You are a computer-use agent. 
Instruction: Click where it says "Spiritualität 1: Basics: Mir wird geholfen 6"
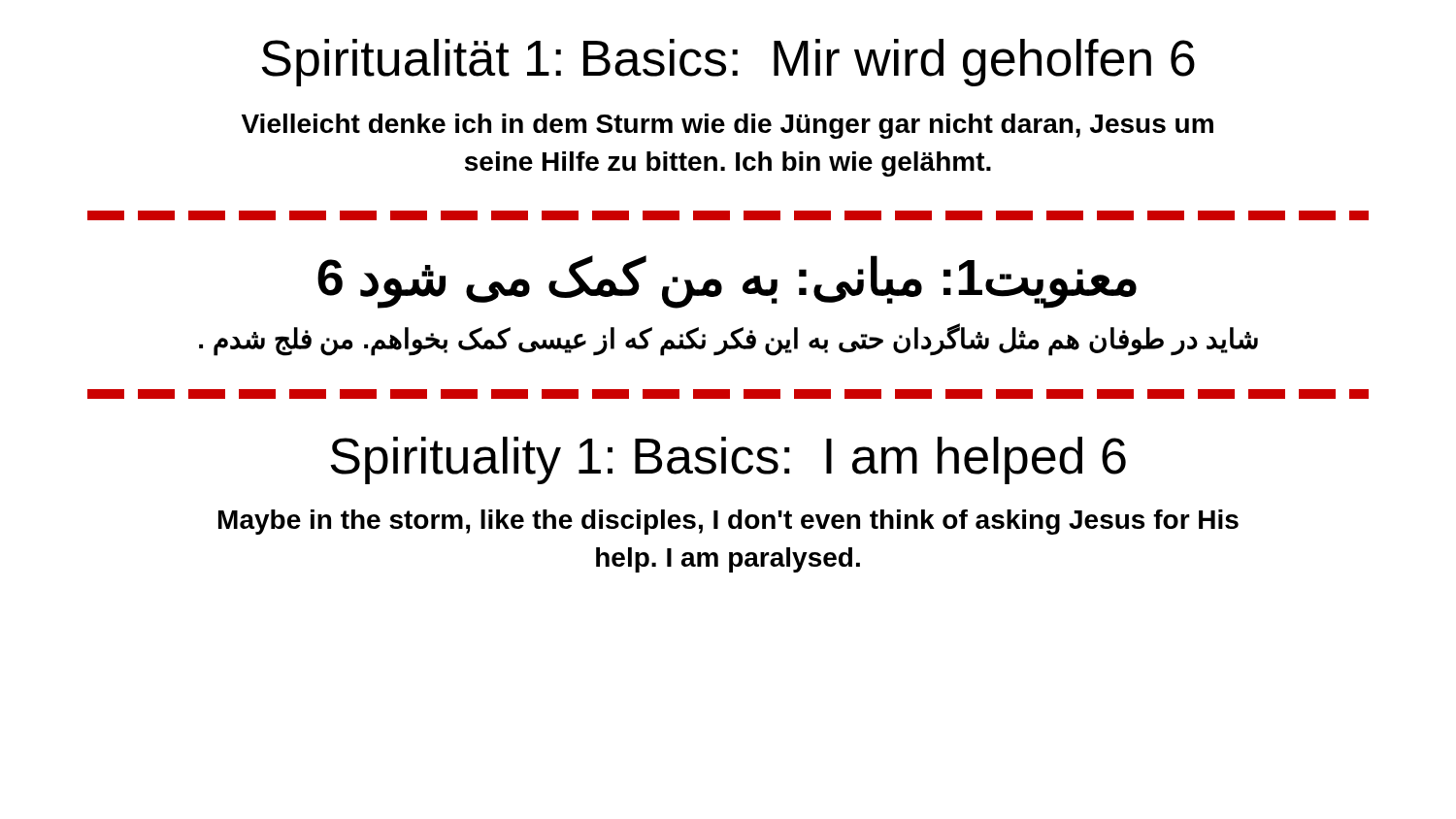728,58
